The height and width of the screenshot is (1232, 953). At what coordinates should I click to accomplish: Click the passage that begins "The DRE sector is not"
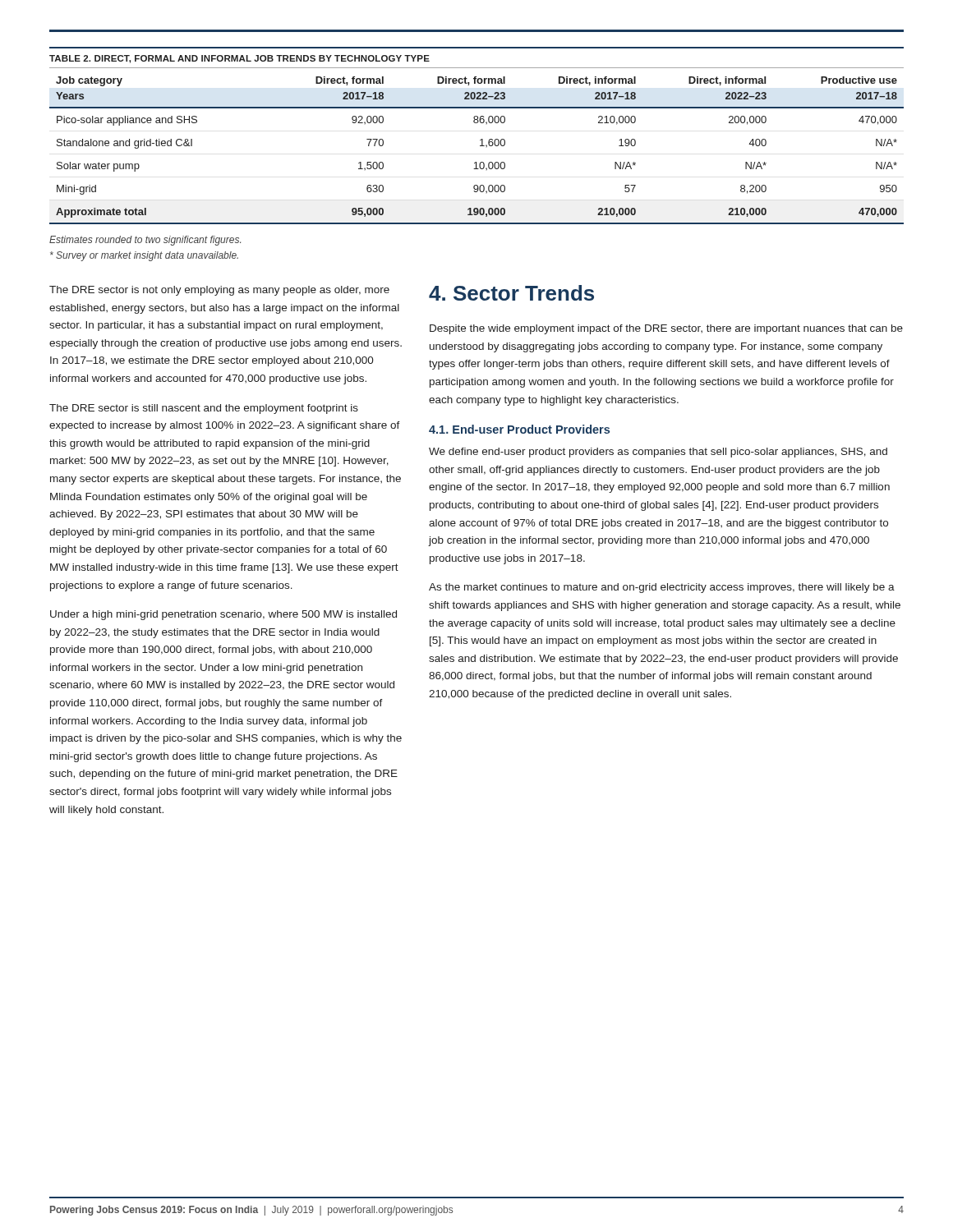(x=226, y=334)
